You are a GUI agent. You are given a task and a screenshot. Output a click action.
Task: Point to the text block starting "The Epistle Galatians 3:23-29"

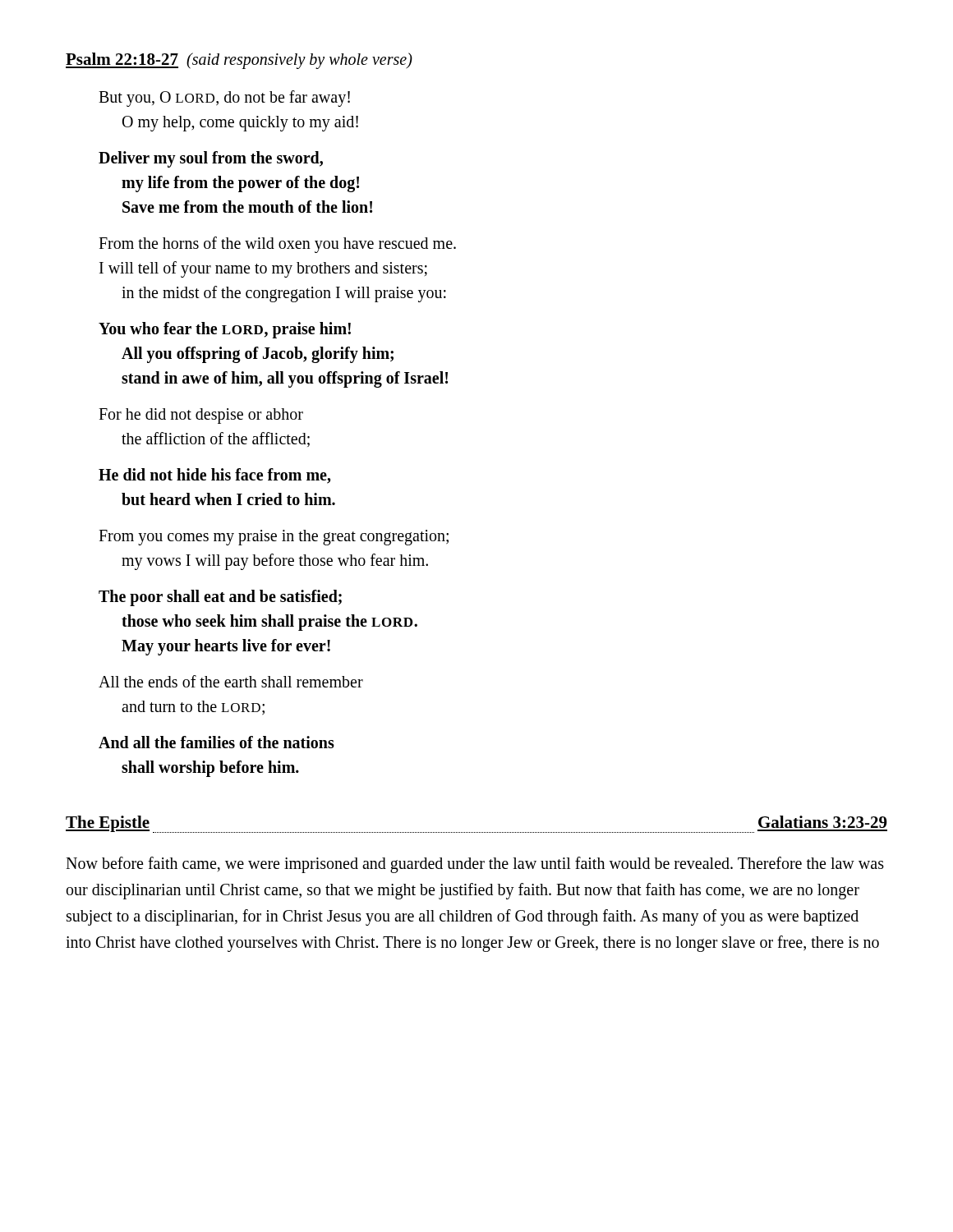pos(476,823)
